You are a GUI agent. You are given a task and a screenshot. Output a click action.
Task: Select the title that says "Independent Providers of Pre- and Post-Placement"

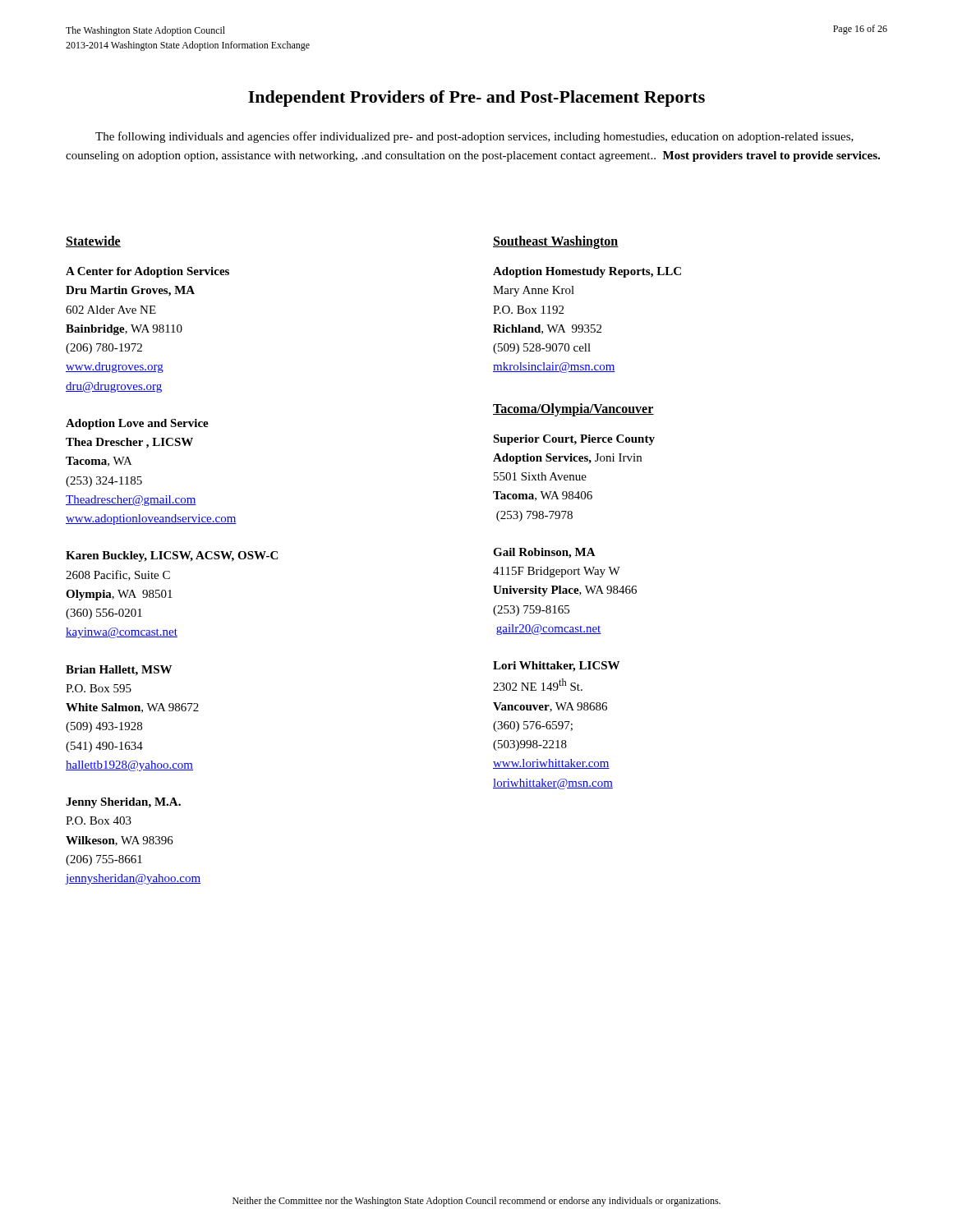click(x=476, y=97)
